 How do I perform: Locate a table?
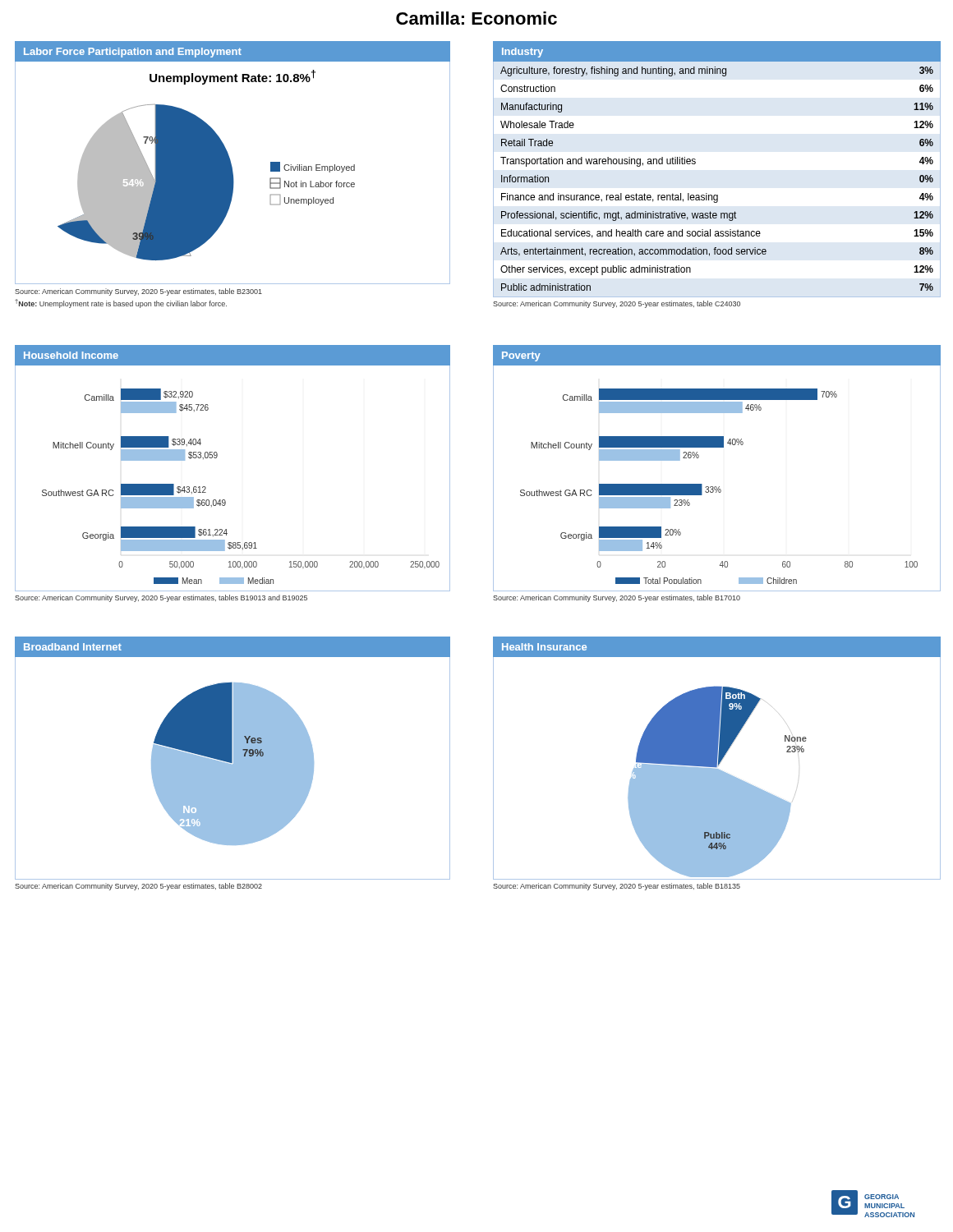pyautogui.click(x=717, y=179)
